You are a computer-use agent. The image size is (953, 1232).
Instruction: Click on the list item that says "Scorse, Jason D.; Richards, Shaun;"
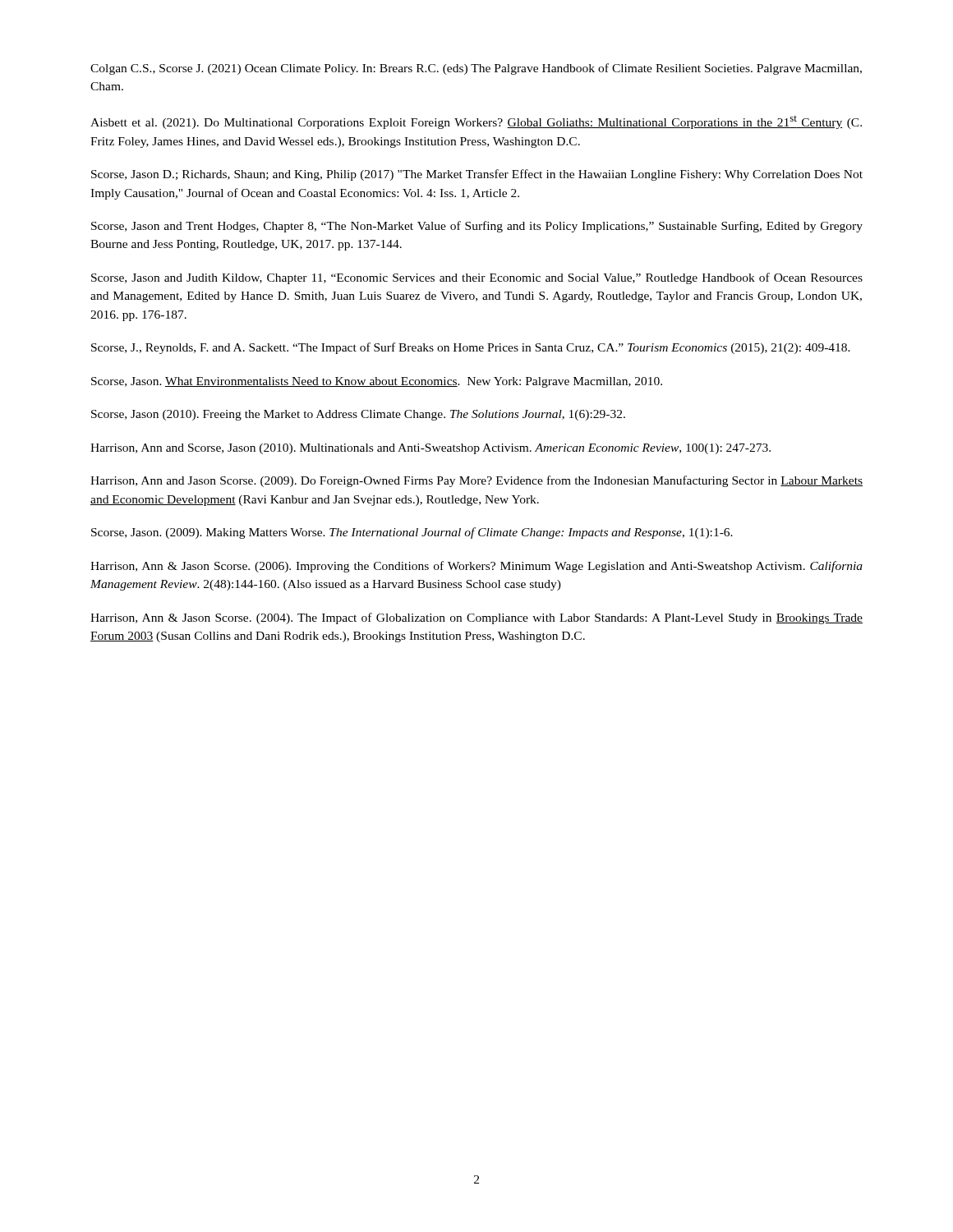[x=476, y=183]
